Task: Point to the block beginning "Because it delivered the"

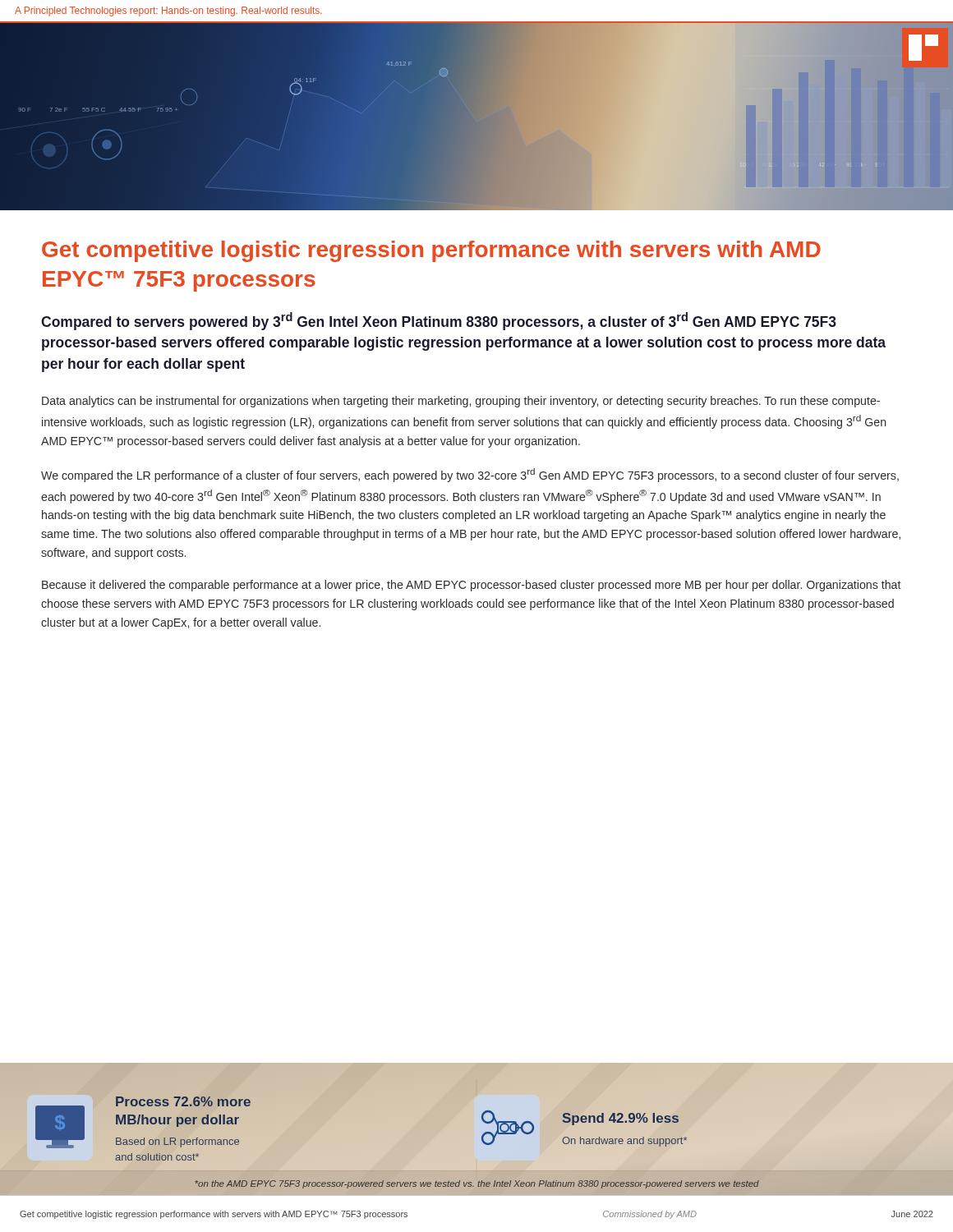Action: point(471,604)
